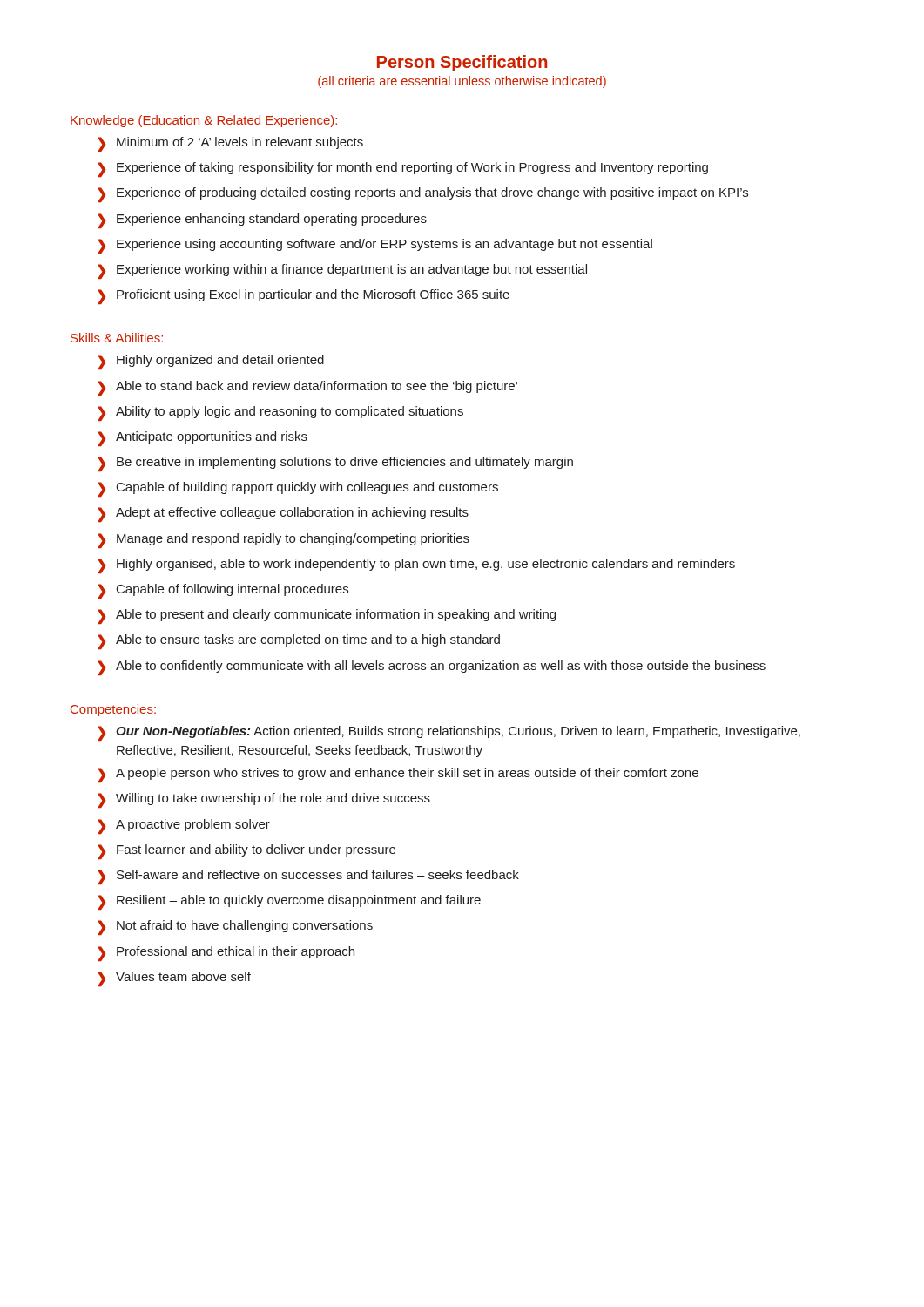Find the block on this page that starts "Experience of producing detailed costing reports and analysis"
924x1307 pixels.
[x=475, y=194]
